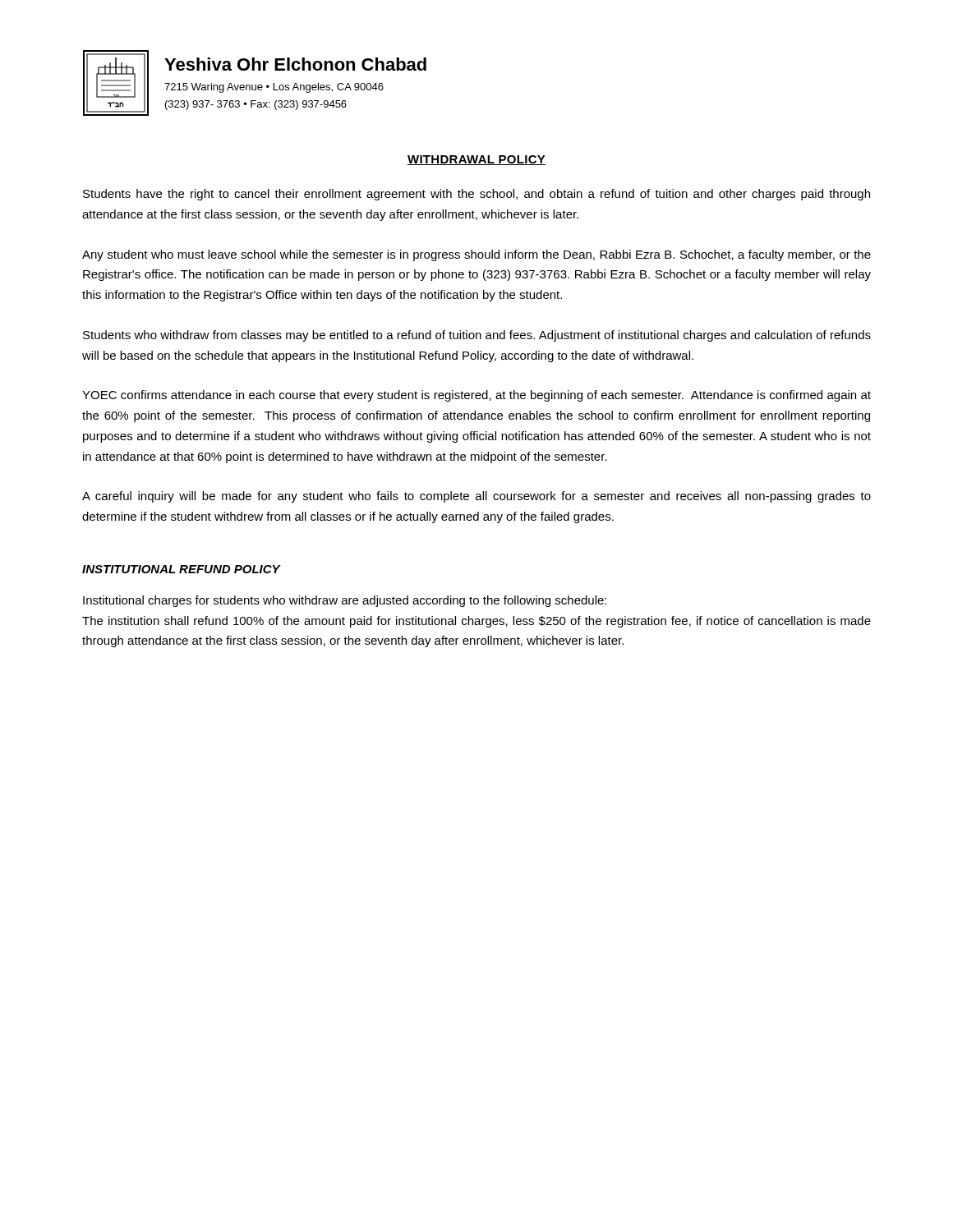Point to the passage starting "WITHDRAWAL POLICY"
This screenshot has width=953, height=1232.
(476, 159)
